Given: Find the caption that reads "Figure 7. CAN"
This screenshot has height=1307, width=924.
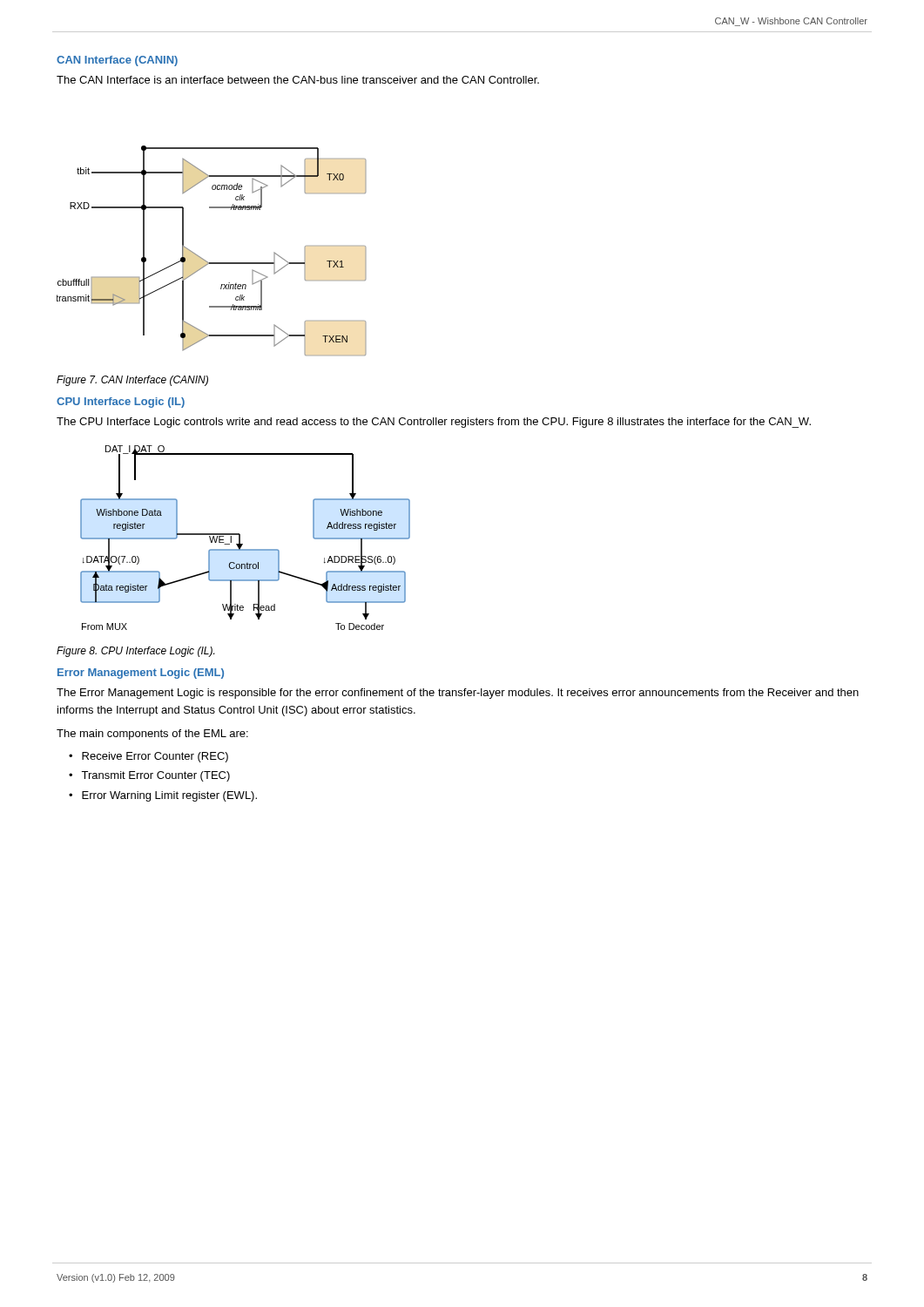Looking at the screenshot, I should pyautogui.click(x=133, y=379).
